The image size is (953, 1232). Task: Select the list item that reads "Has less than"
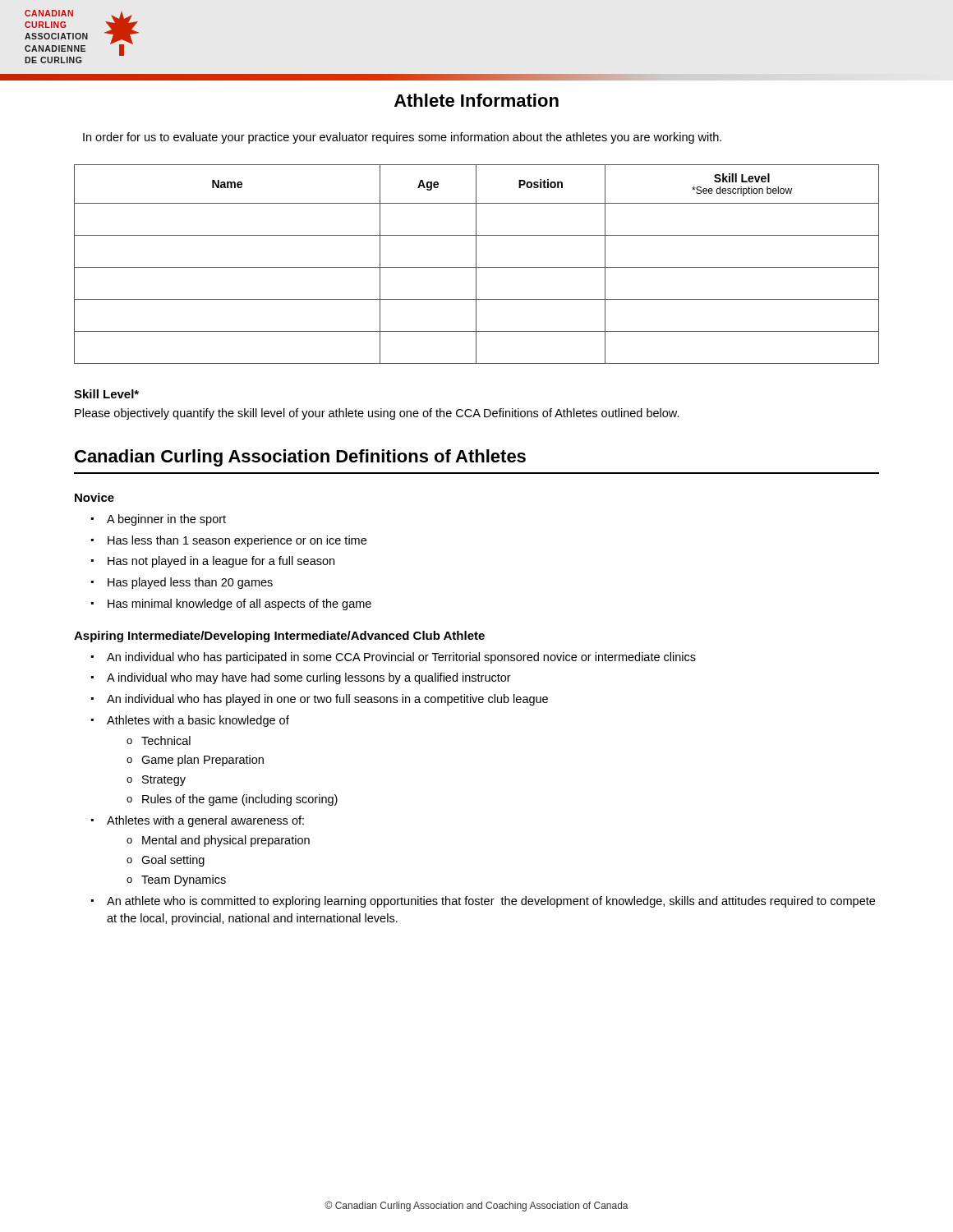pos(229,541)
